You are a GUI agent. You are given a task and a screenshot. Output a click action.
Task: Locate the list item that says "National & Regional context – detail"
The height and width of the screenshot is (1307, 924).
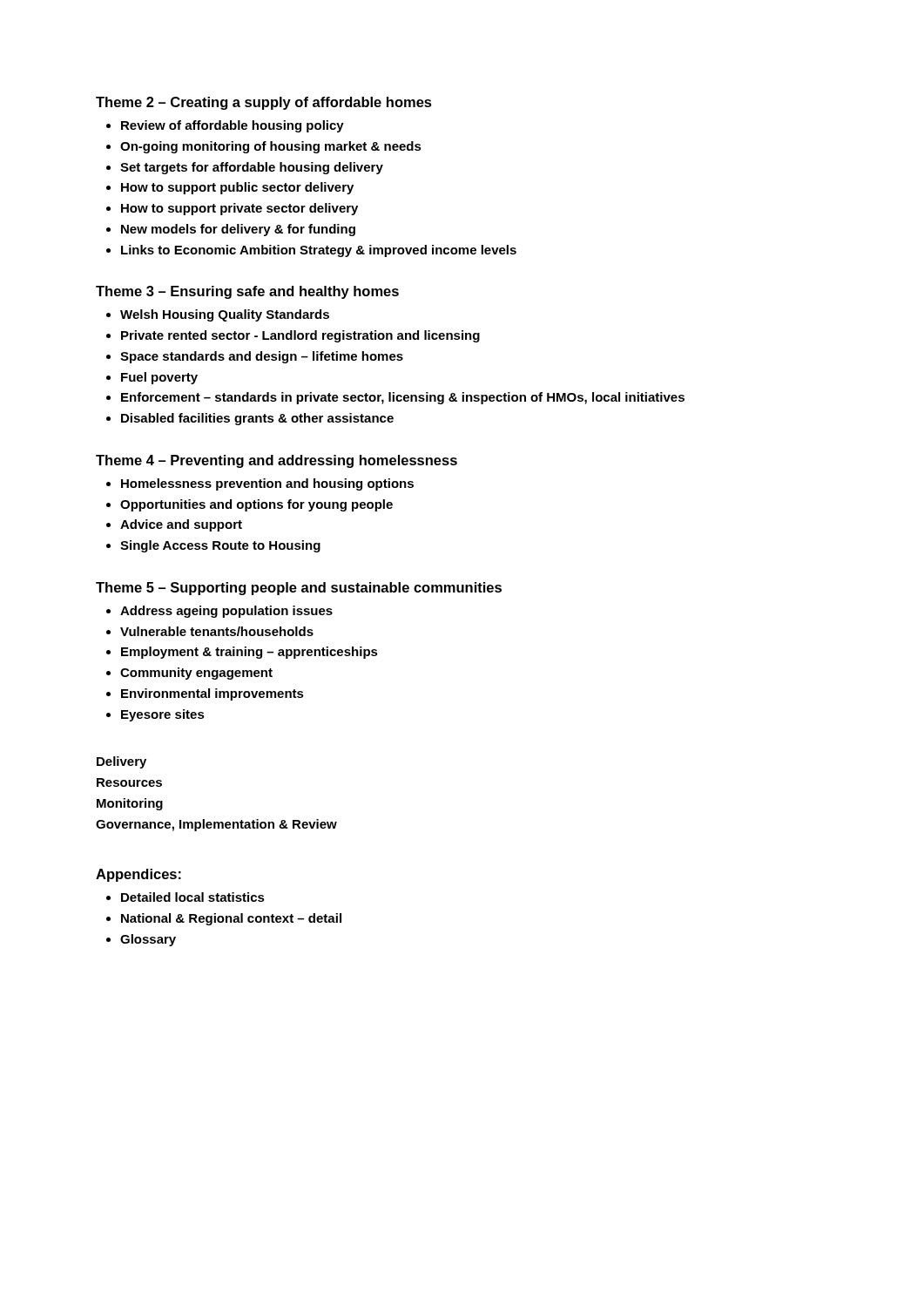tap(231, 918)
